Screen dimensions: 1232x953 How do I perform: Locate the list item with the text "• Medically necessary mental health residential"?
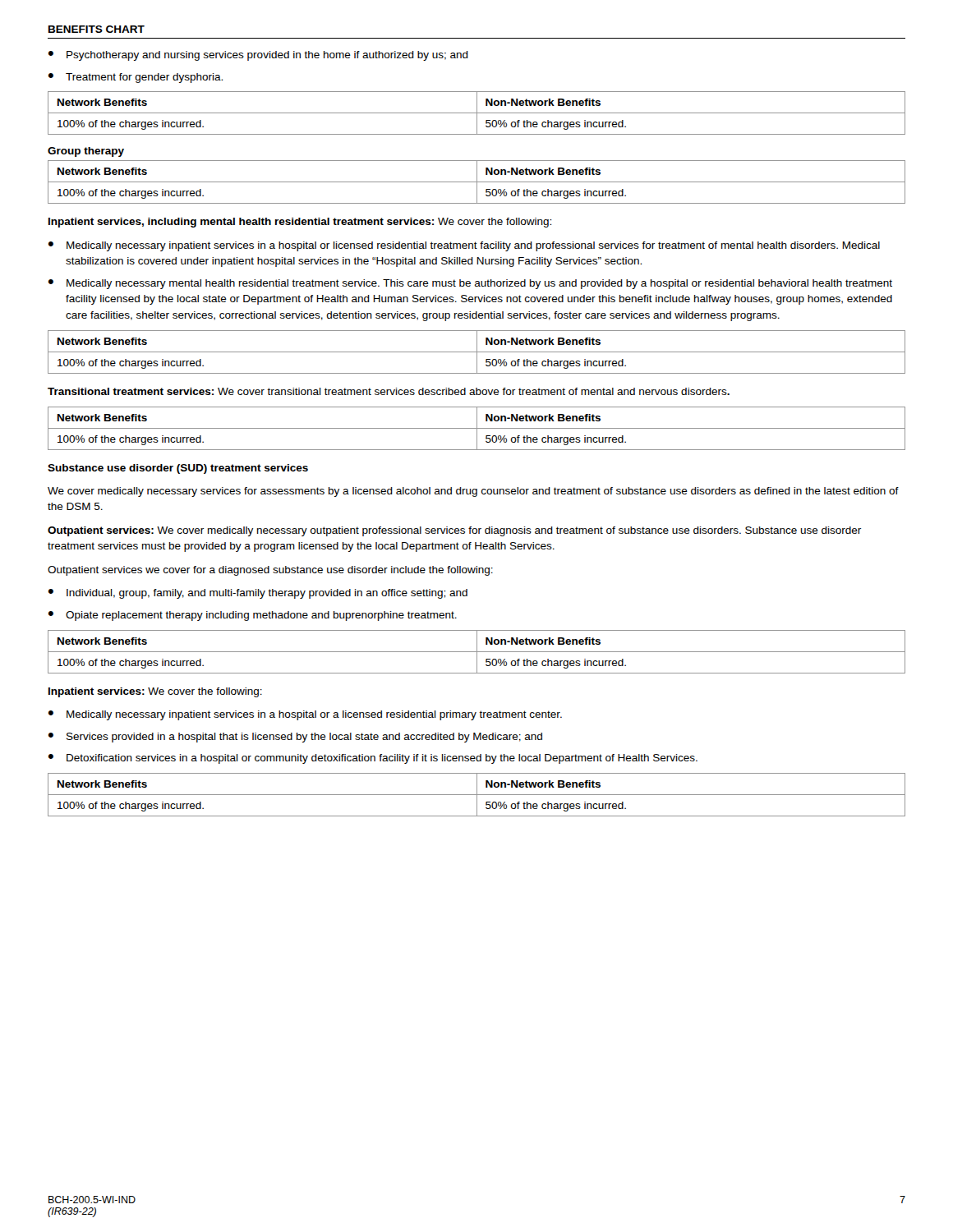(x=476, y=299)
